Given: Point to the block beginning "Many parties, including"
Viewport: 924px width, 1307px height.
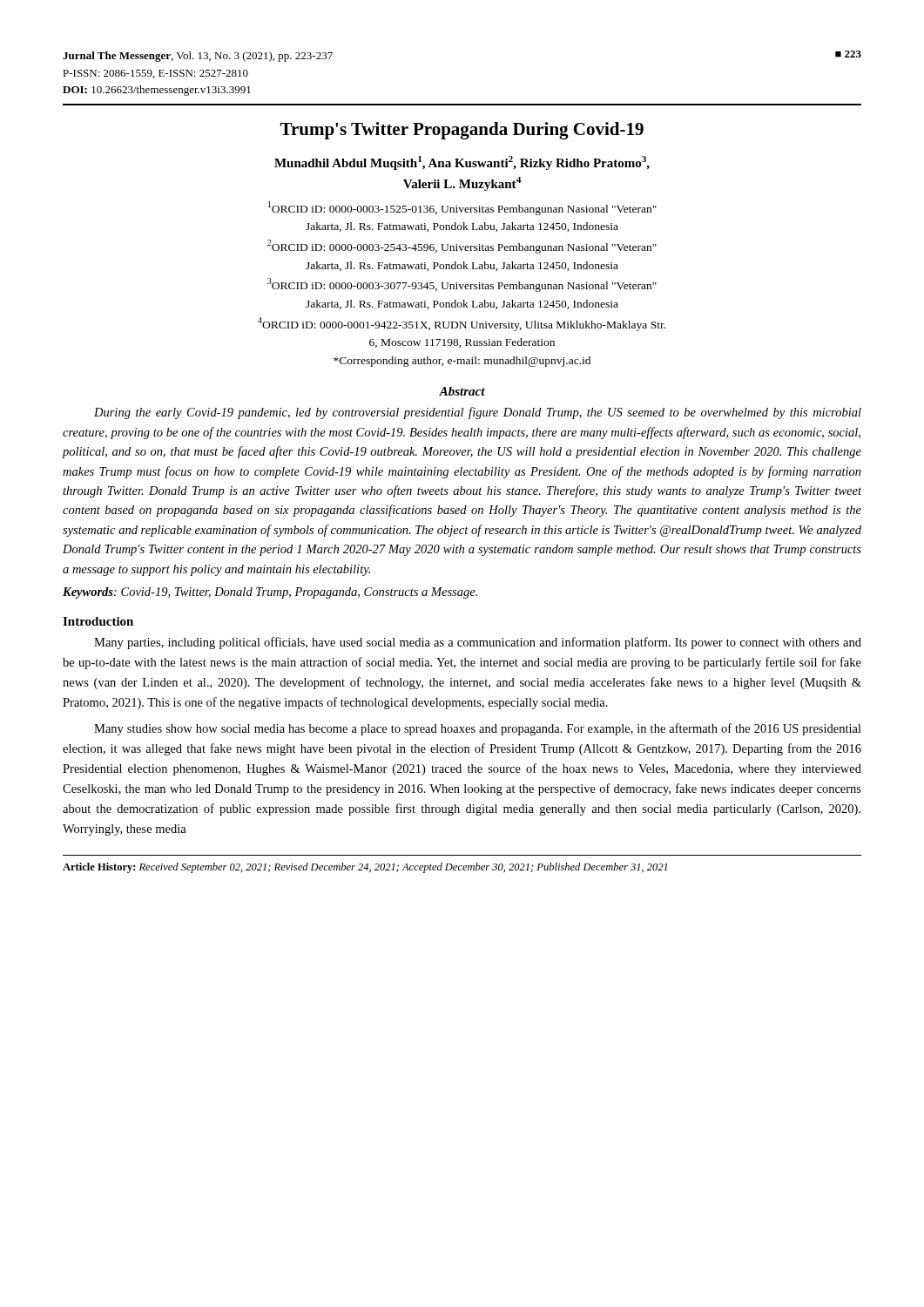Looking at the screenshot, I should [x=462, y=672].
